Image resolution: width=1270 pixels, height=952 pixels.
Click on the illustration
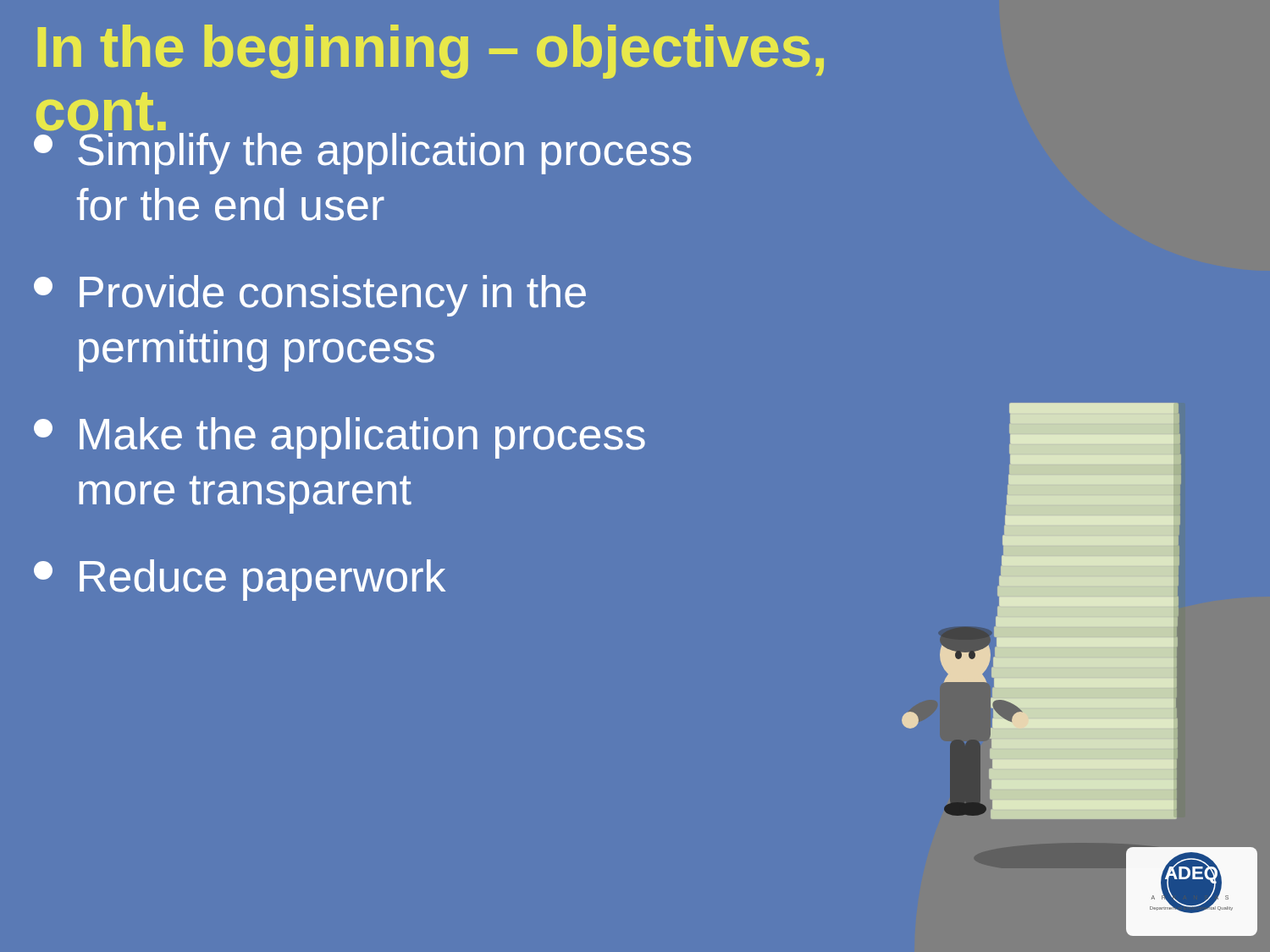tap(1016, 633)
